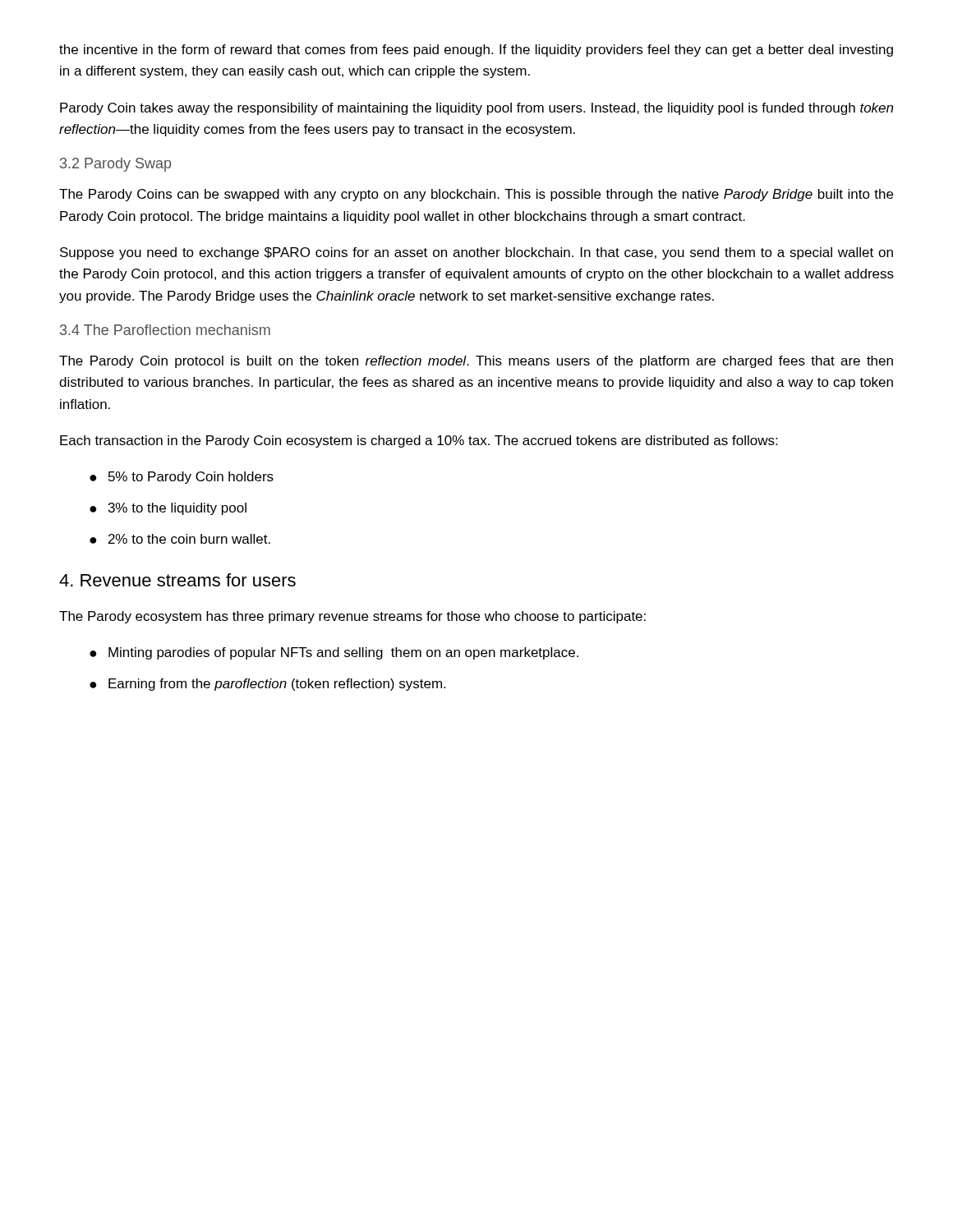
Task: Select the list item with the text "● 5% to Parody Coin holders"
Action: [181, 478]
